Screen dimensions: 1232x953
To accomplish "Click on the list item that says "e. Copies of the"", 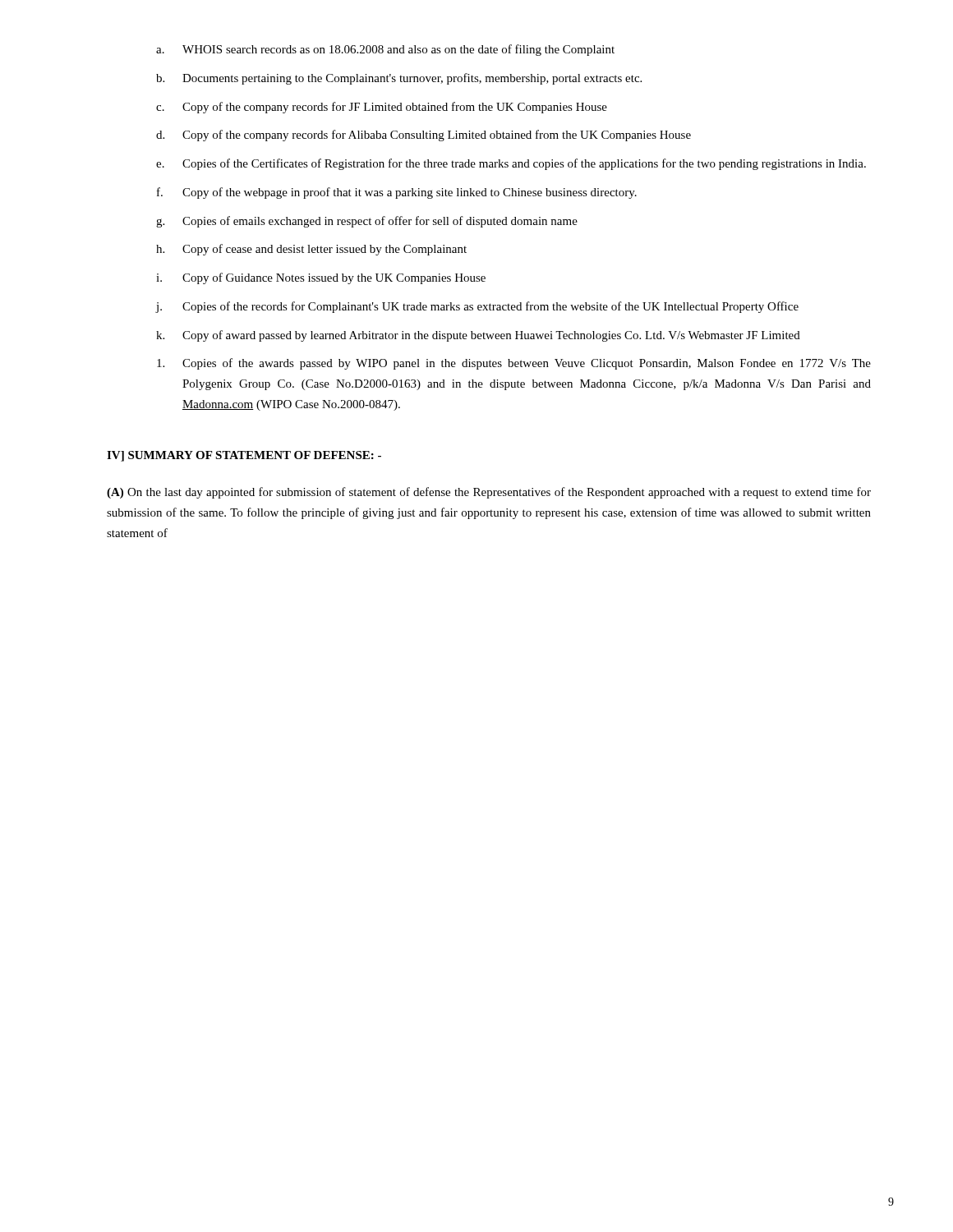I will click(x=513, y=164).
